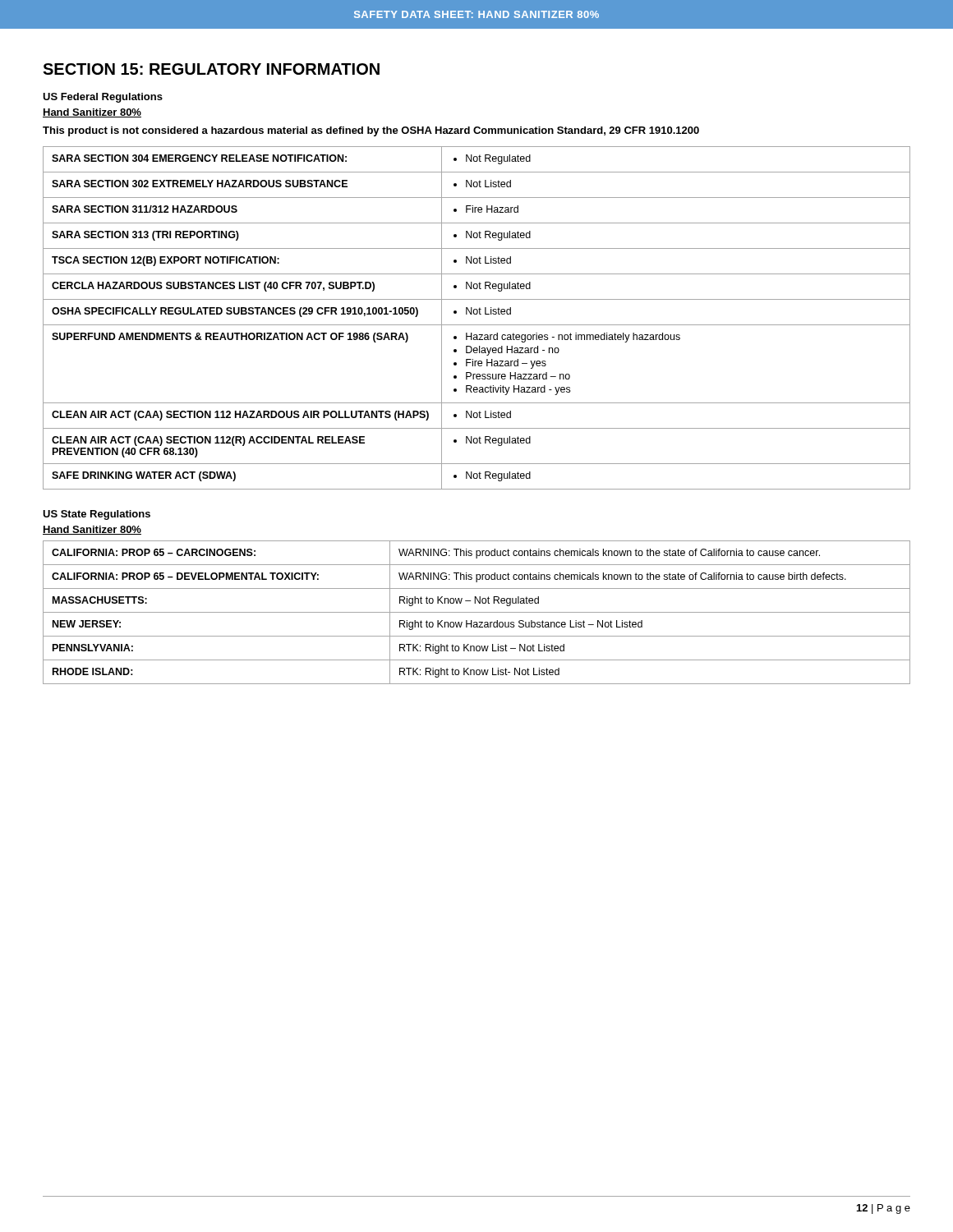953x1232 pixels.
Task: Navigate to the block starting "US State Regulations"
Action: click(x=97, y=514)
